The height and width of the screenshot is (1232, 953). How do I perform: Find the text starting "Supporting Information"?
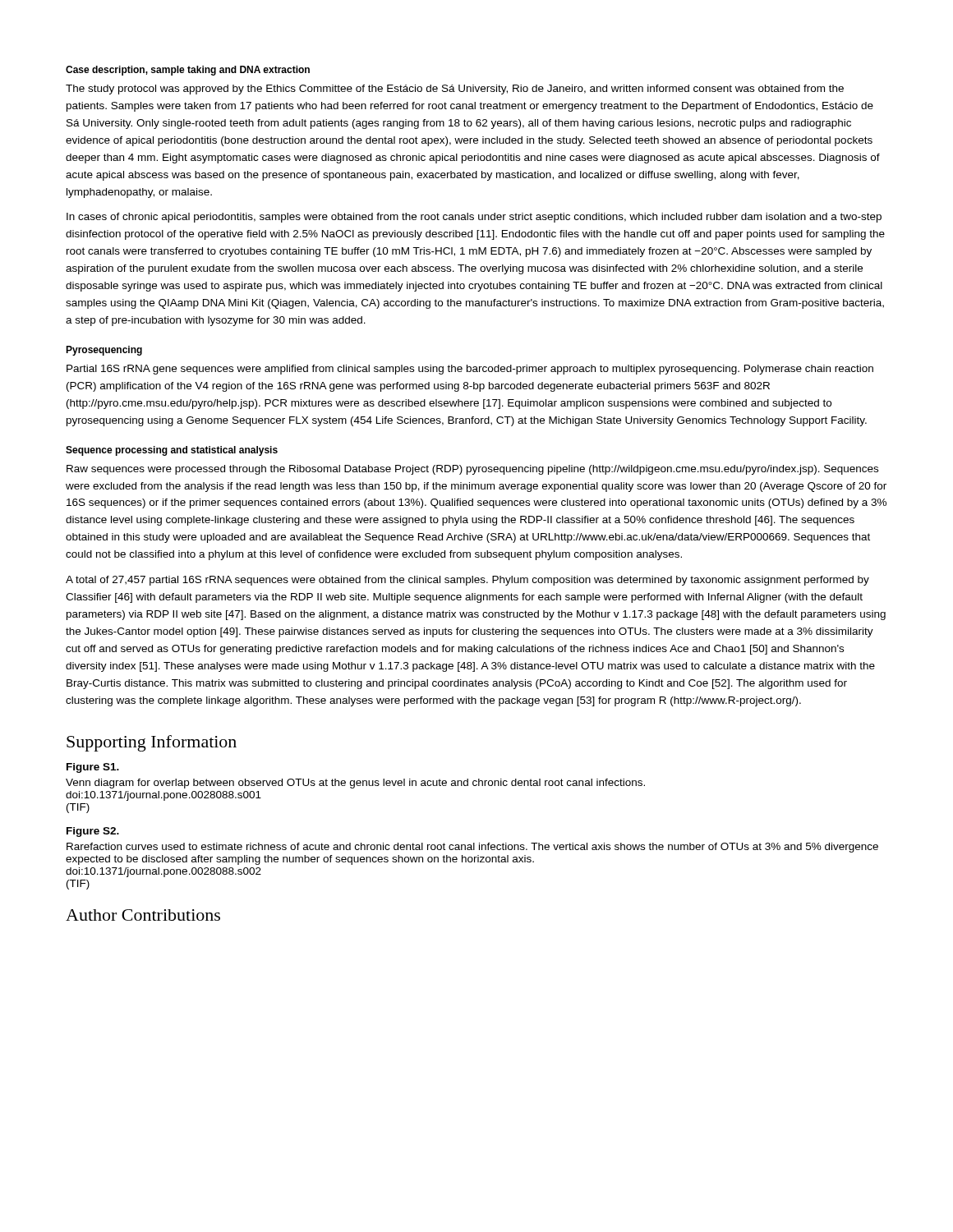pos(151,741)
